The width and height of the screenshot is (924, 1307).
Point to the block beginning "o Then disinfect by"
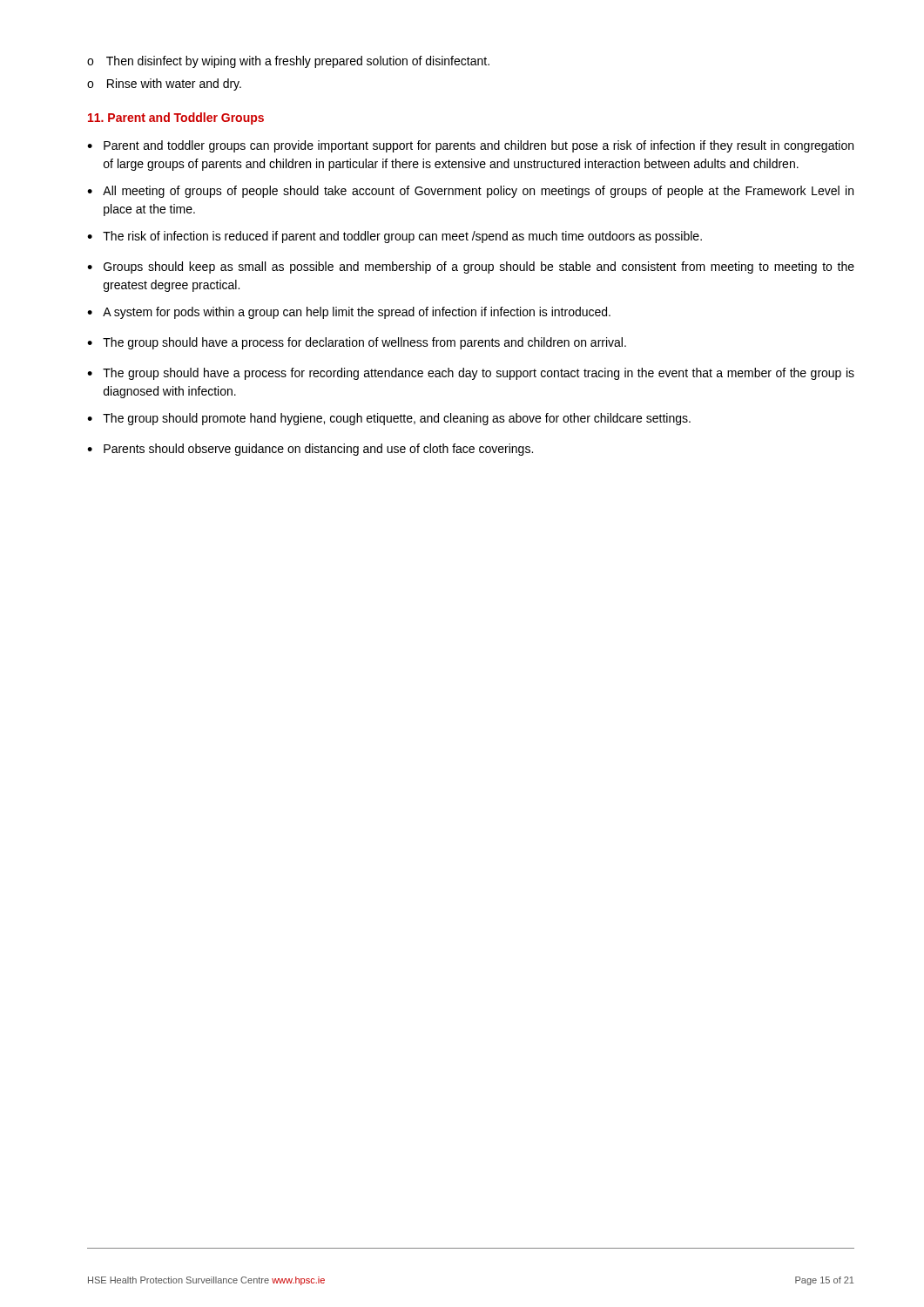click(x=289, y=61)
